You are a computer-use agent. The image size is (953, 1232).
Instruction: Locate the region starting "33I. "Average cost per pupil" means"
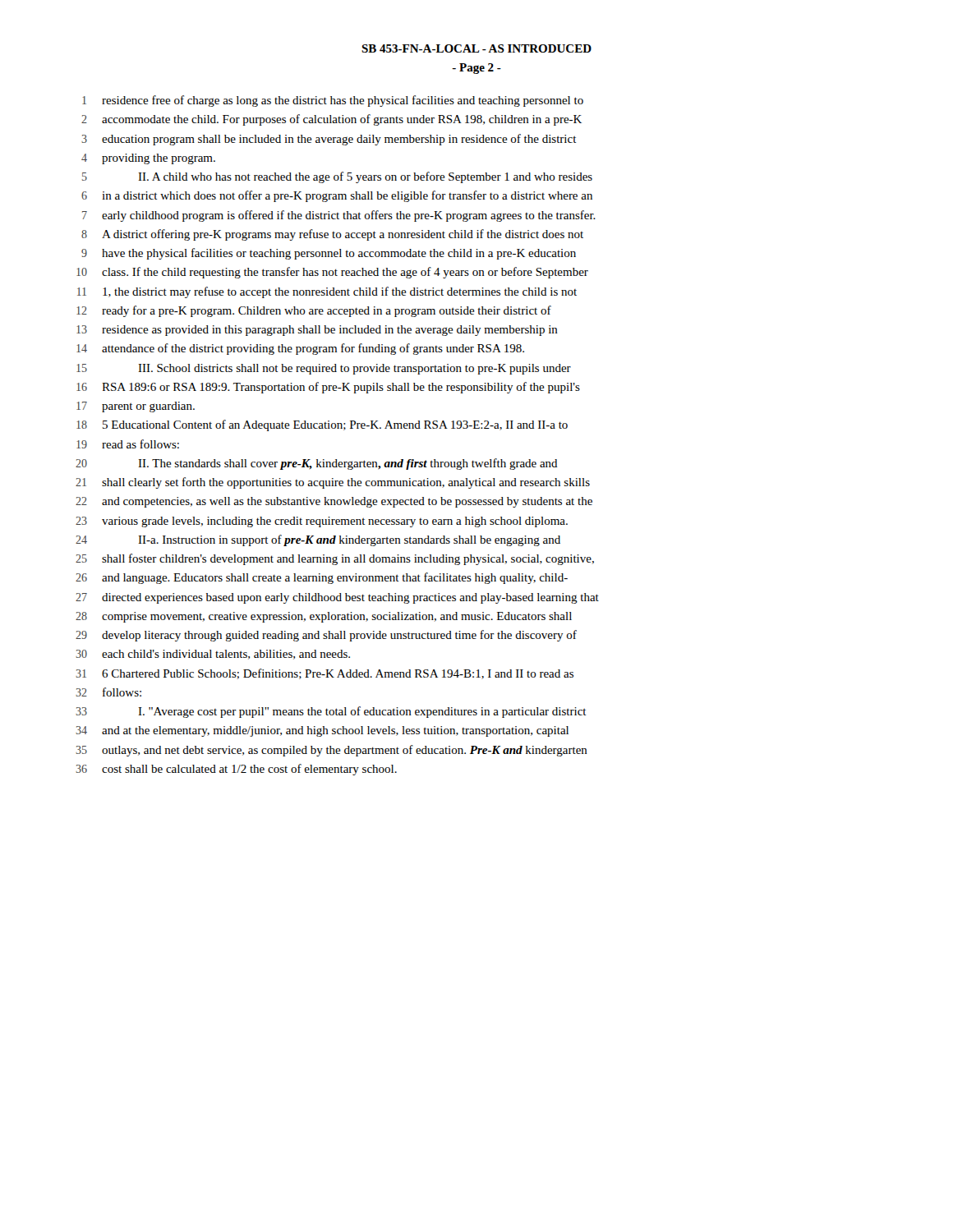pyautogui.click(x=476, y=740)
